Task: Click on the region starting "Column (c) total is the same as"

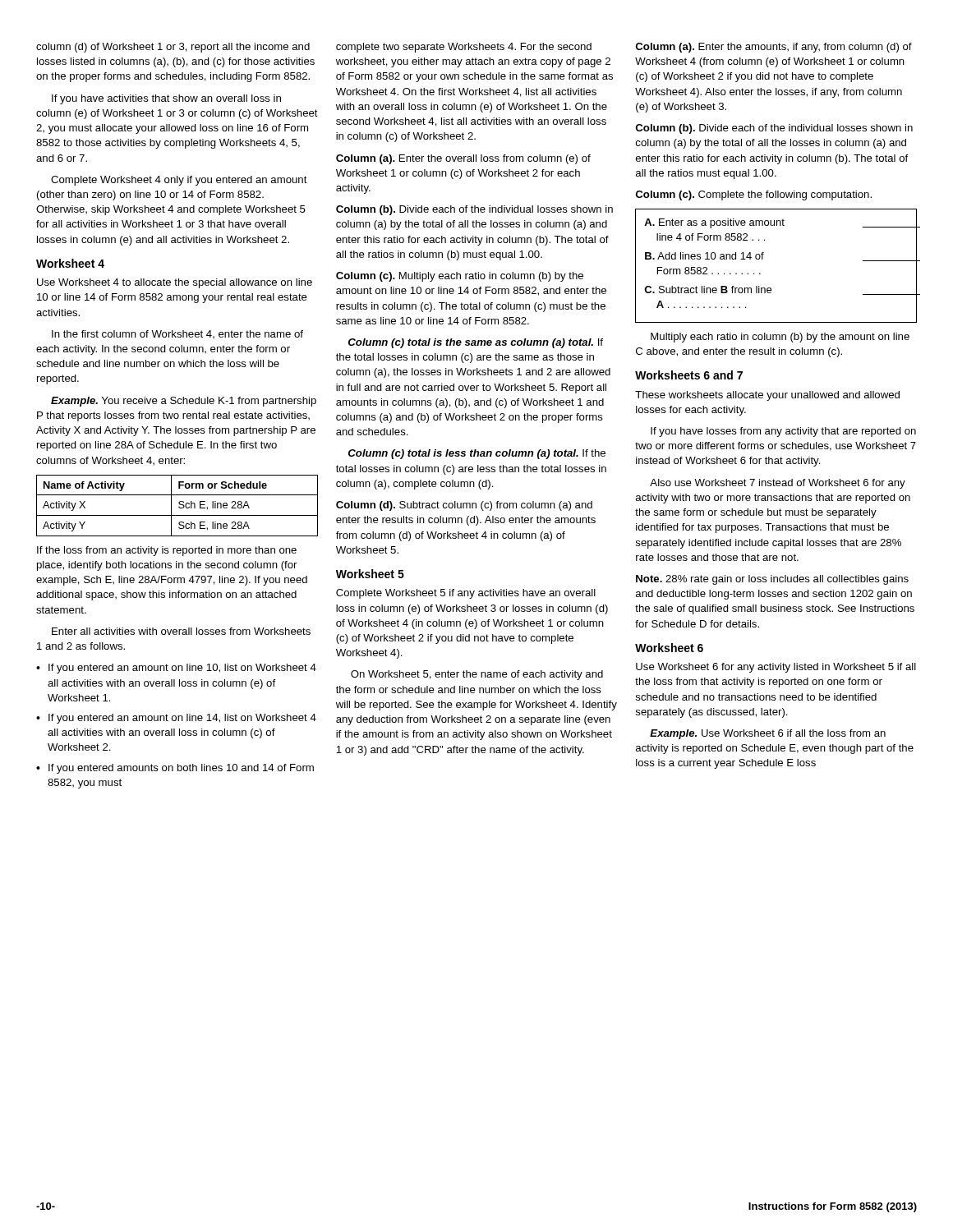Action: click(476, 387)
